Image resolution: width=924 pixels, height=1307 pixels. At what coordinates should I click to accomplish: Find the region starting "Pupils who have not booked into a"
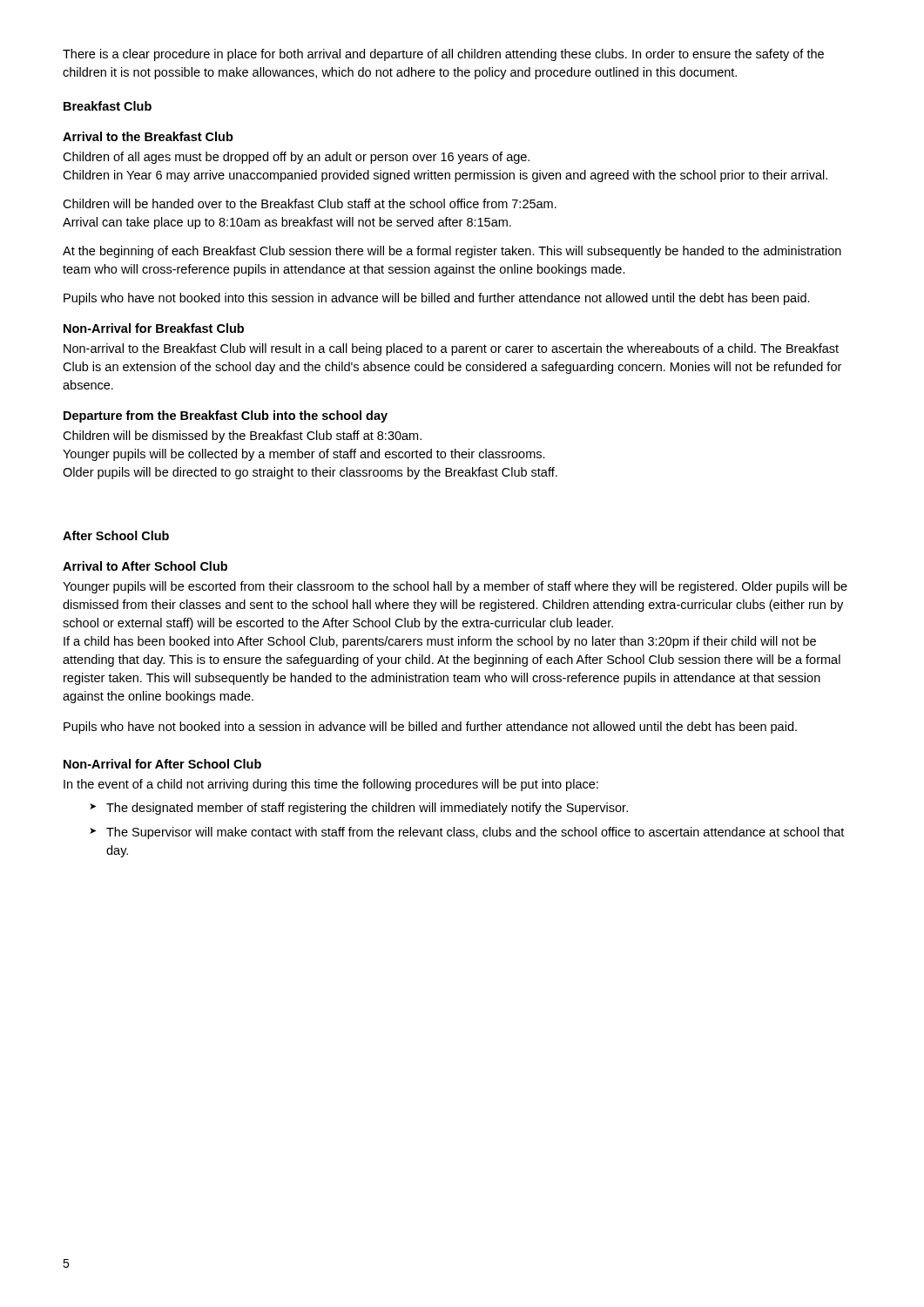coord(462,727)
